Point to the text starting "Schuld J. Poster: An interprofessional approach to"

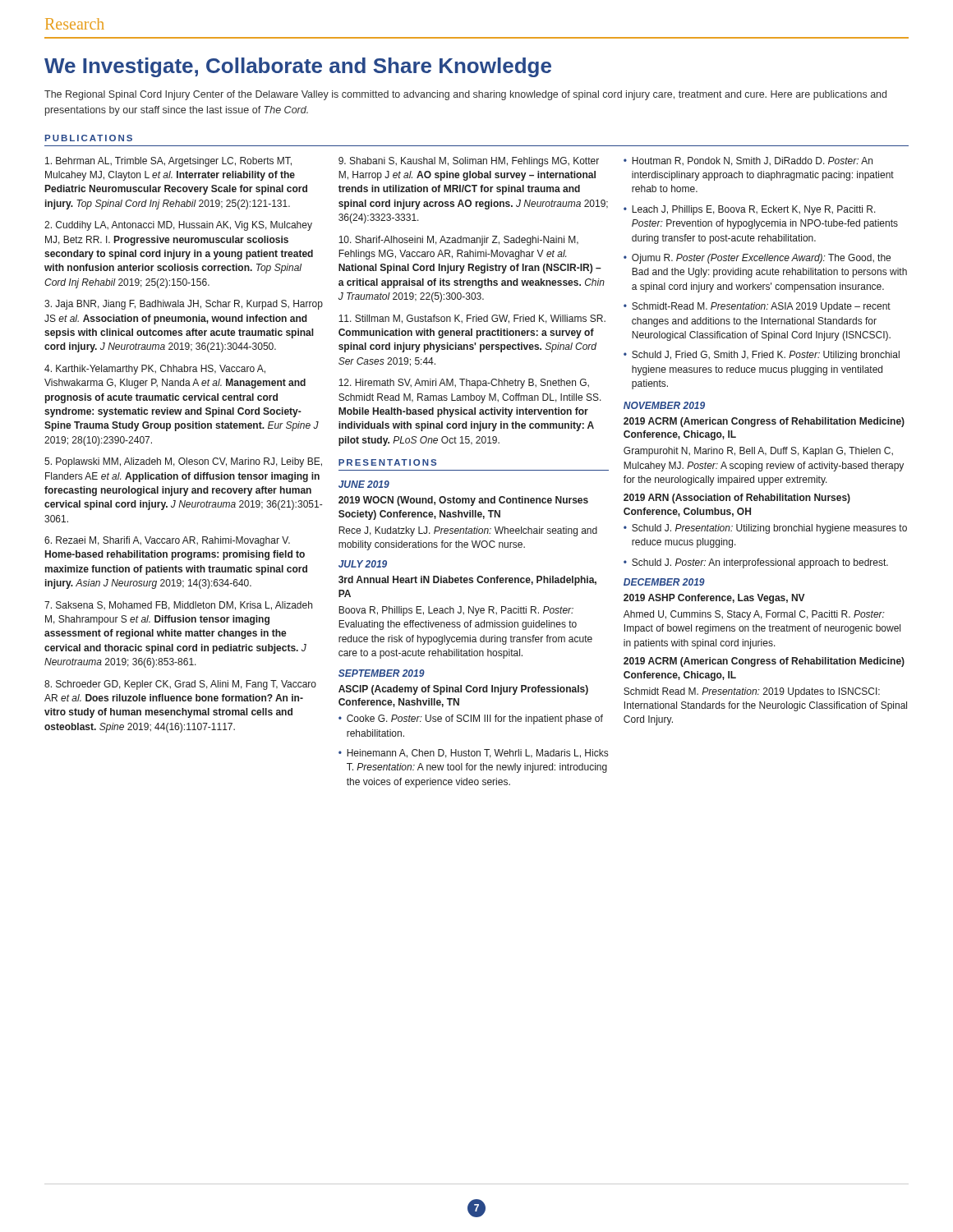point(760,562)
